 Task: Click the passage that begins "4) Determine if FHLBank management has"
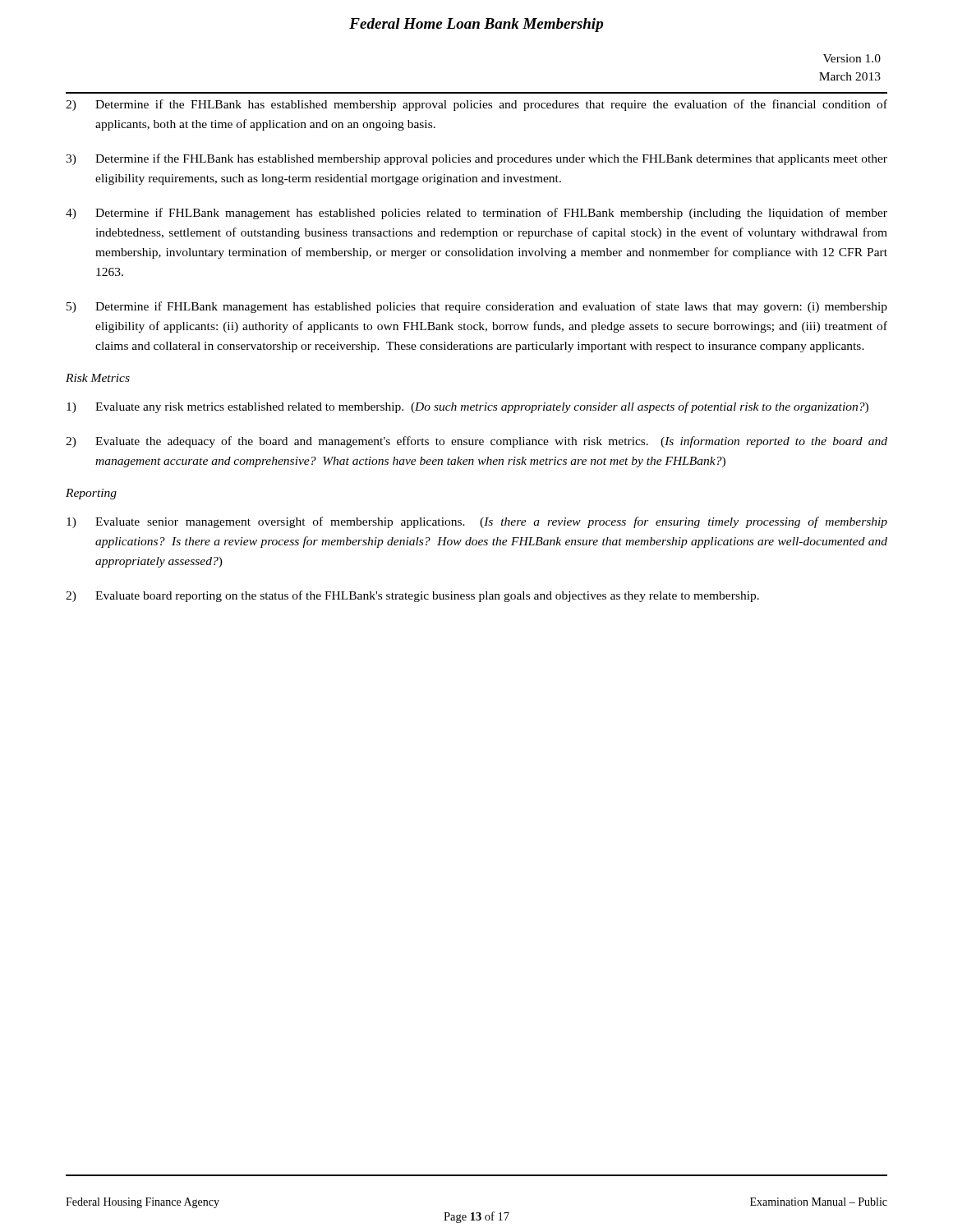tap(476, 242)
